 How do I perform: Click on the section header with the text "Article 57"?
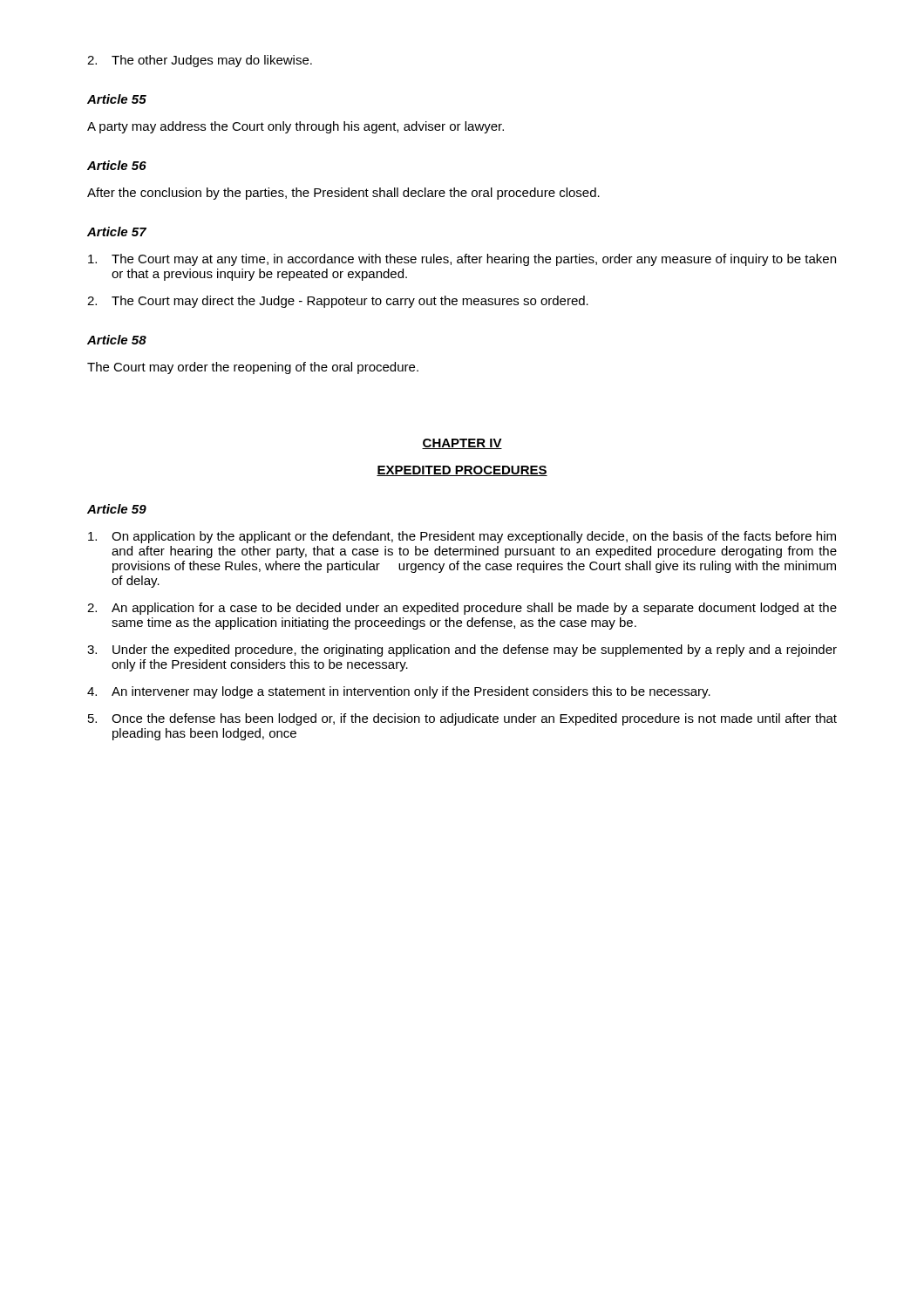117,232
